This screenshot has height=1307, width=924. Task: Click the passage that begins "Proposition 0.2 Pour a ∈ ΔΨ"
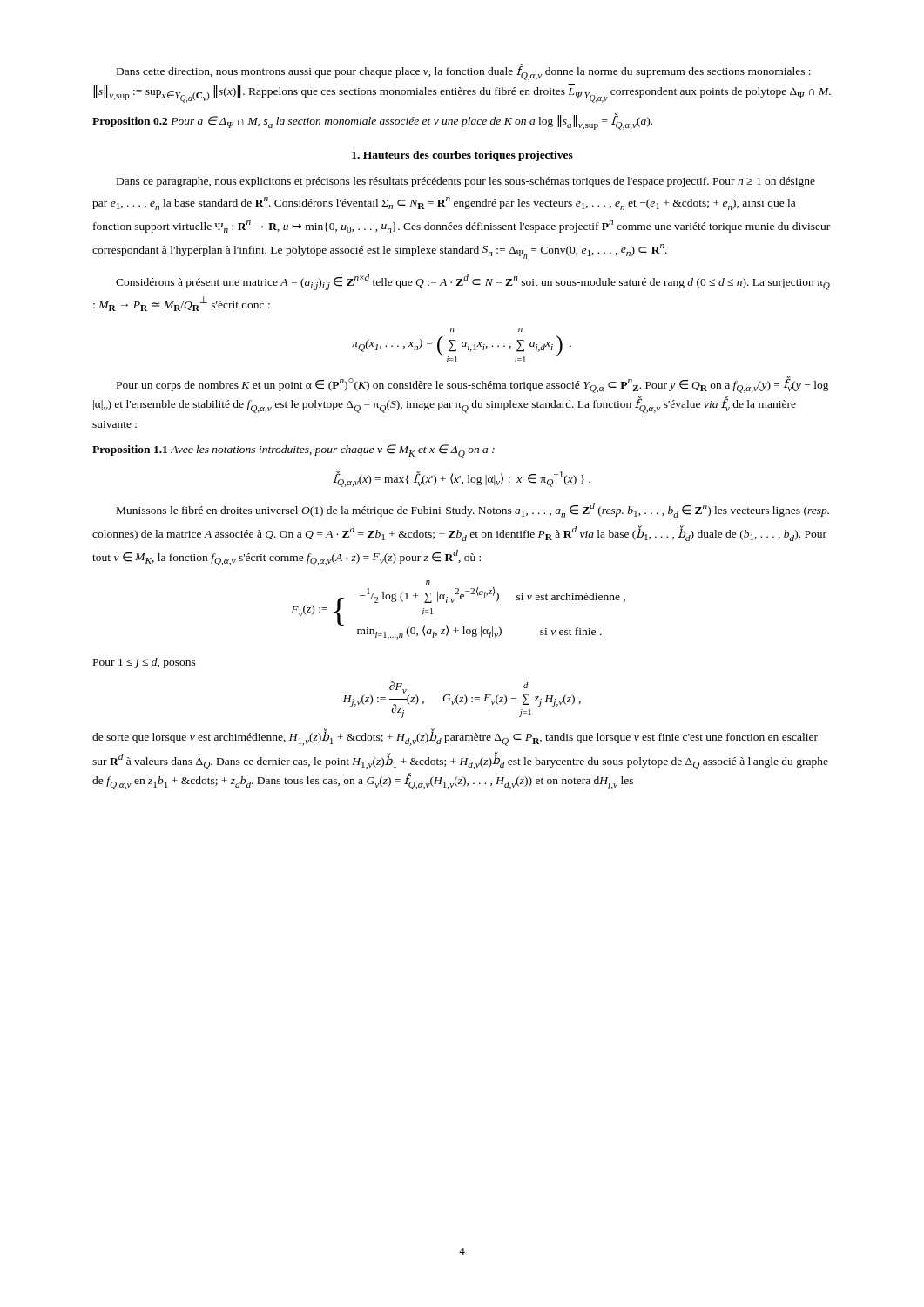373,122
